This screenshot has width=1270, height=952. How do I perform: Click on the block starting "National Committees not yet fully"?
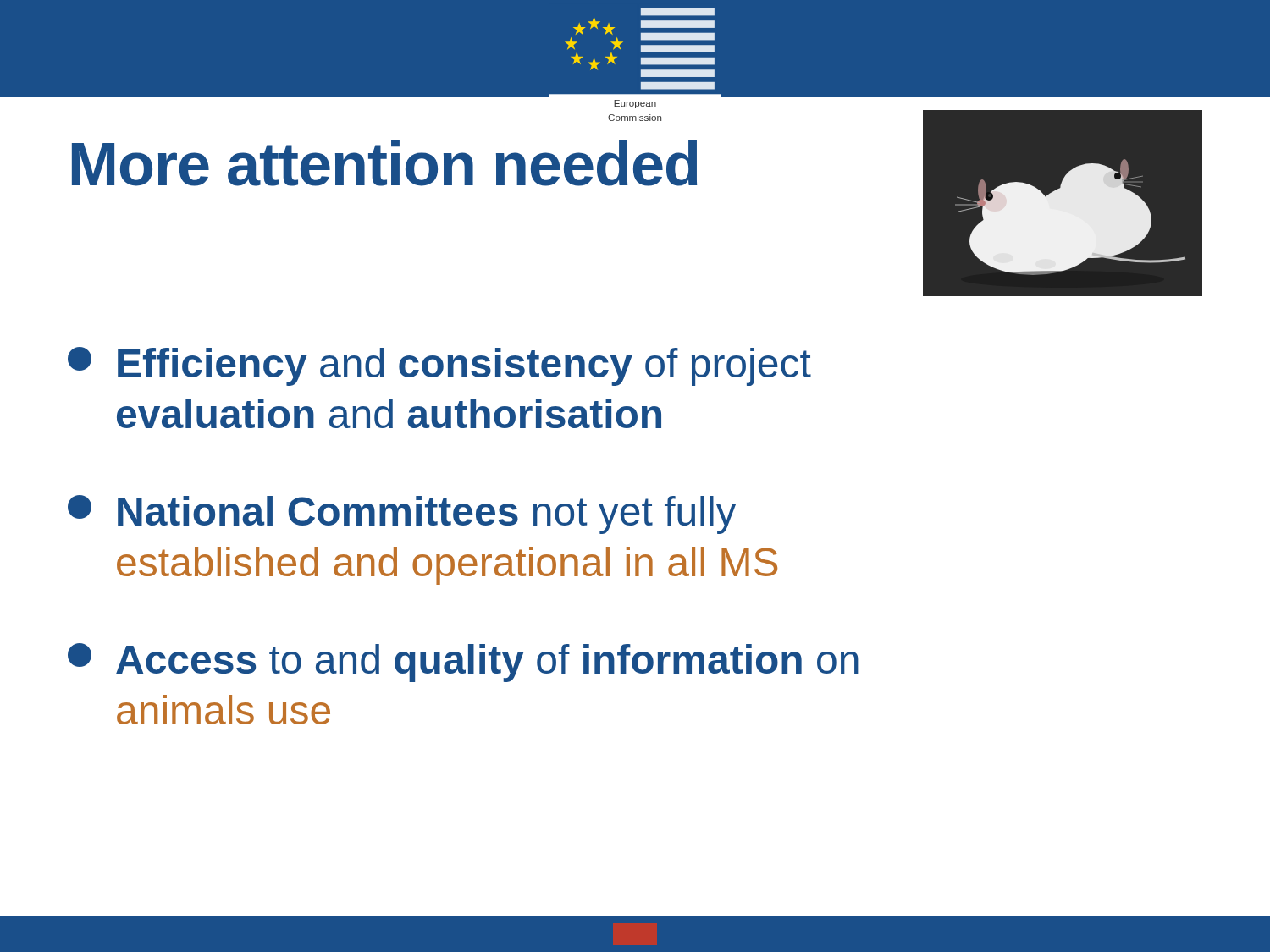pos(424,537)
